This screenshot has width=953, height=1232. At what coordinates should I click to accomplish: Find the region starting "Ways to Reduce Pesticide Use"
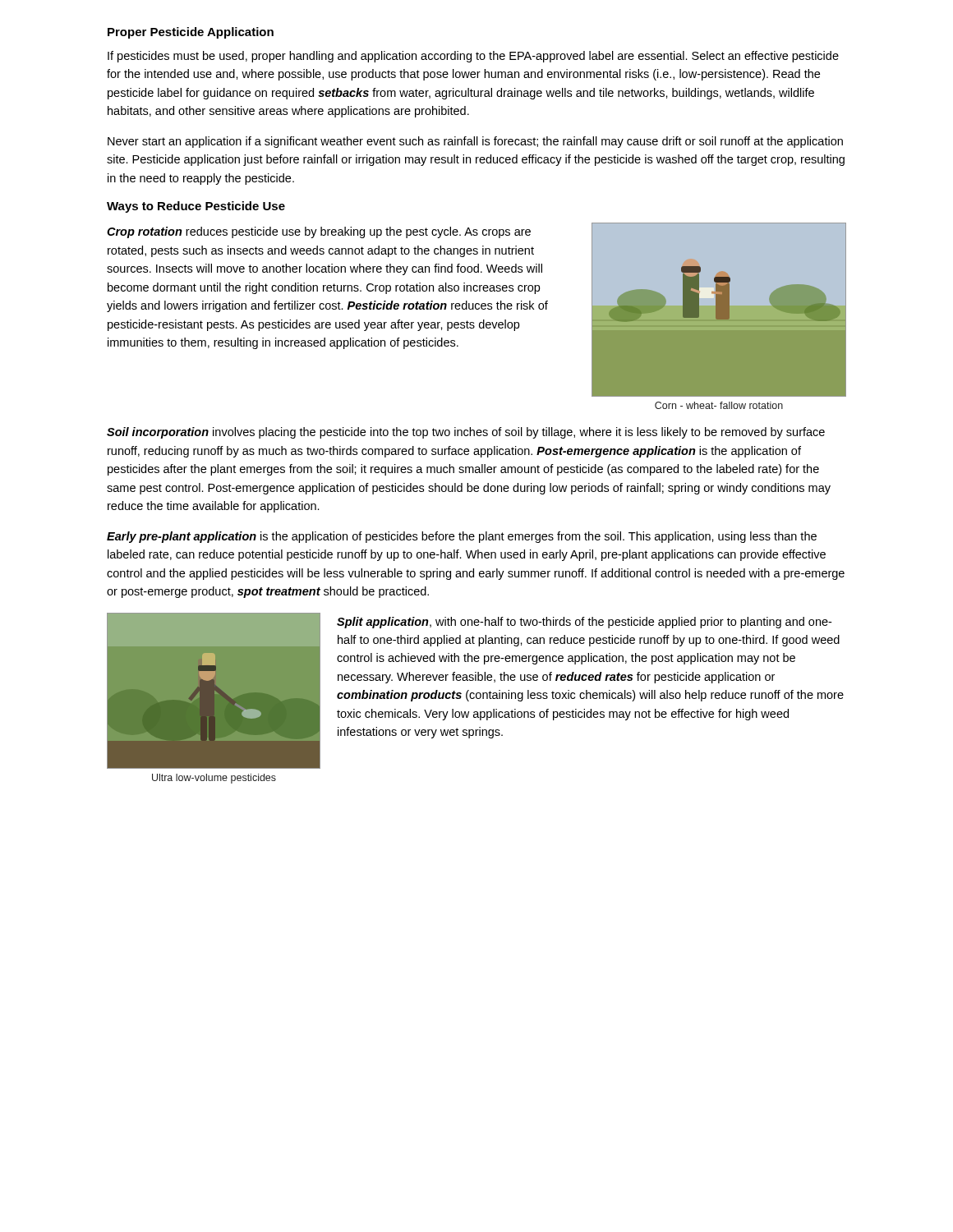pyautogui.click(x=196, y=206)
